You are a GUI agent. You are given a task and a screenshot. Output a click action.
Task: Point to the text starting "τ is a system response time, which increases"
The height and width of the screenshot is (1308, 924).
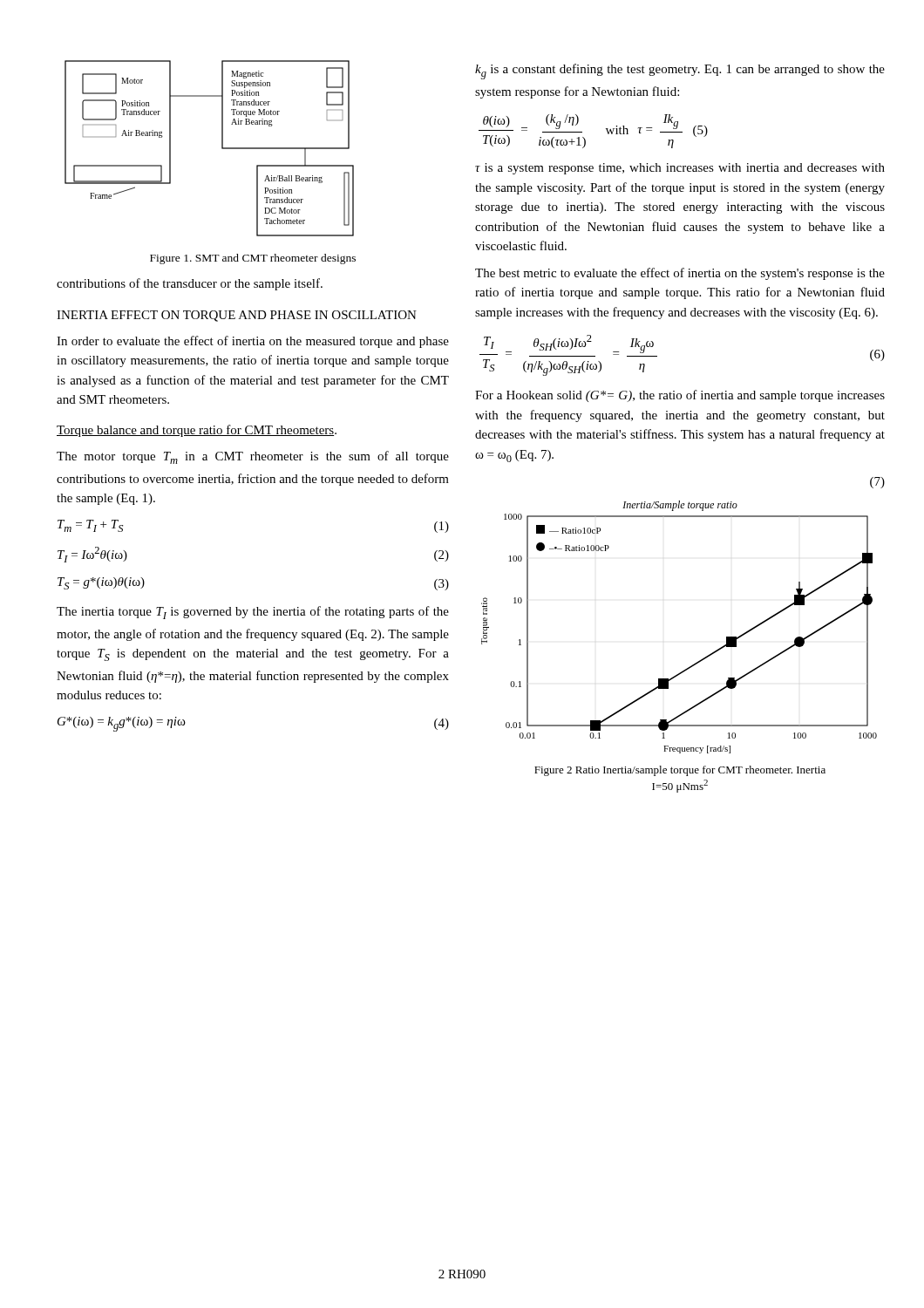[680, 207]
